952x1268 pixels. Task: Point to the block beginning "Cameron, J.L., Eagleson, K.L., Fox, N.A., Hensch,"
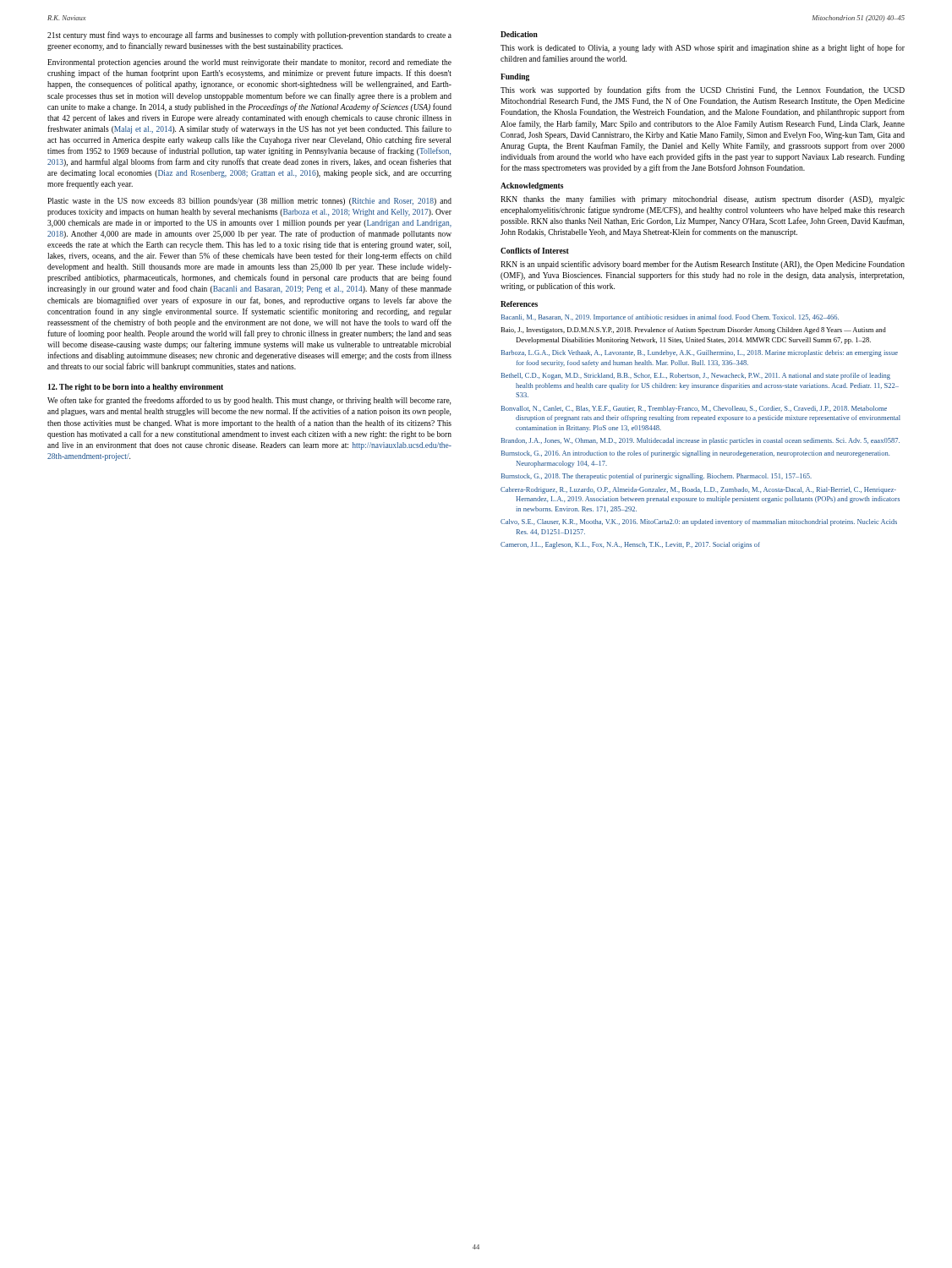(x=630, y=545)
